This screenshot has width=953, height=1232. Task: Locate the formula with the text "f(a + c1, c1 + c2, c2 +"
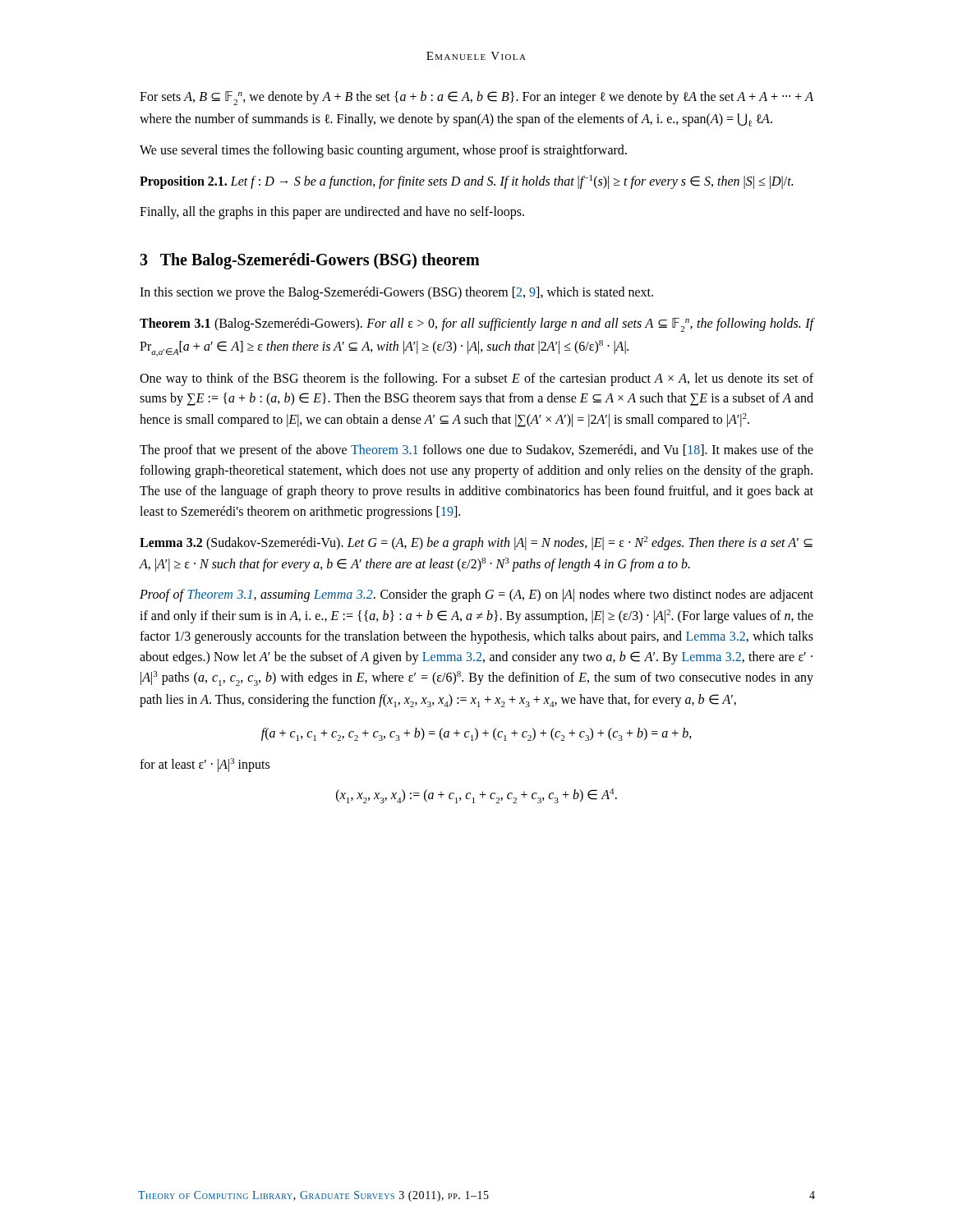click(476, 734)
